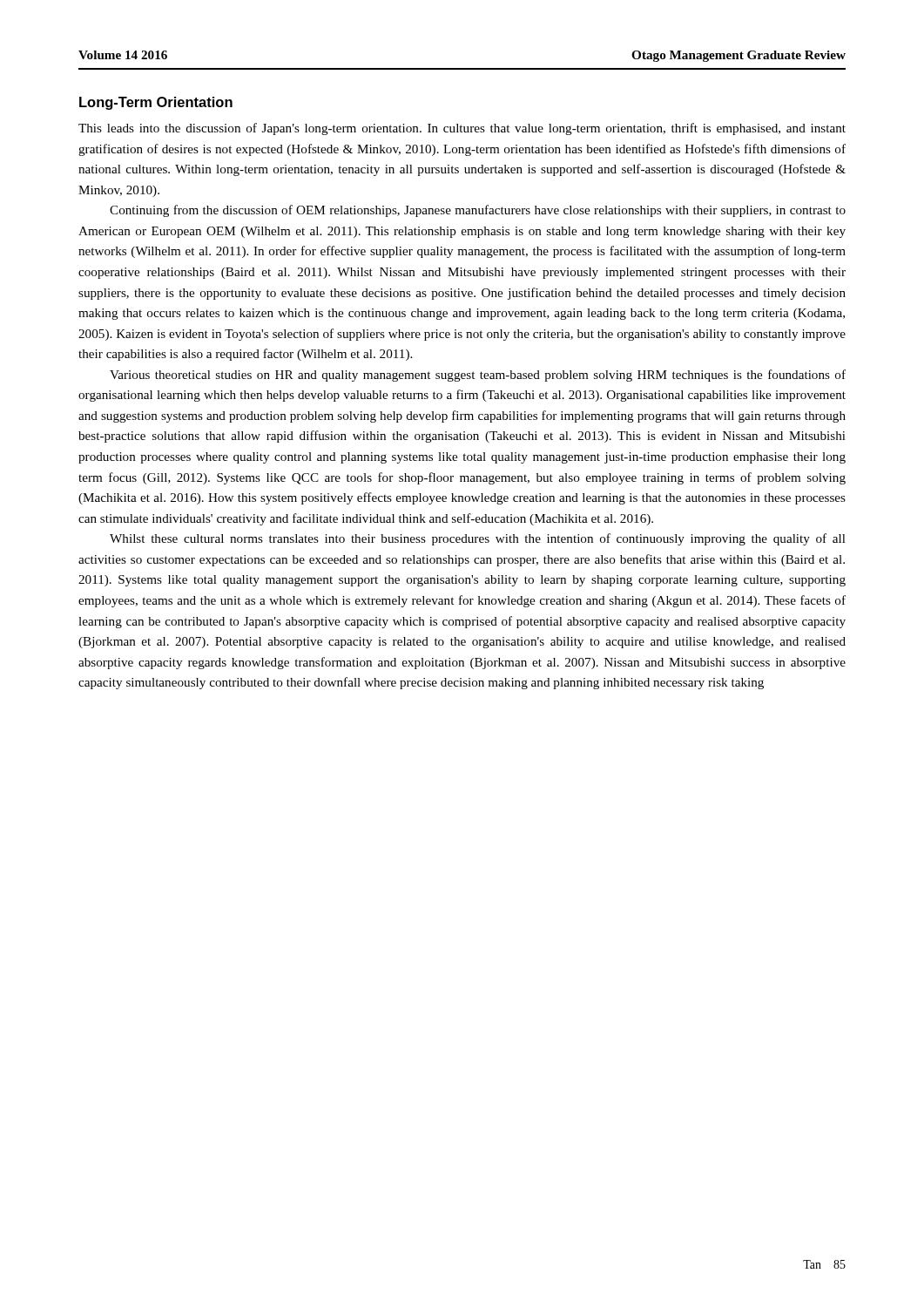Click where it says "Long-Term Orientation"
The width and height of the screenshot is (924, 1307).
pos(156,102)
